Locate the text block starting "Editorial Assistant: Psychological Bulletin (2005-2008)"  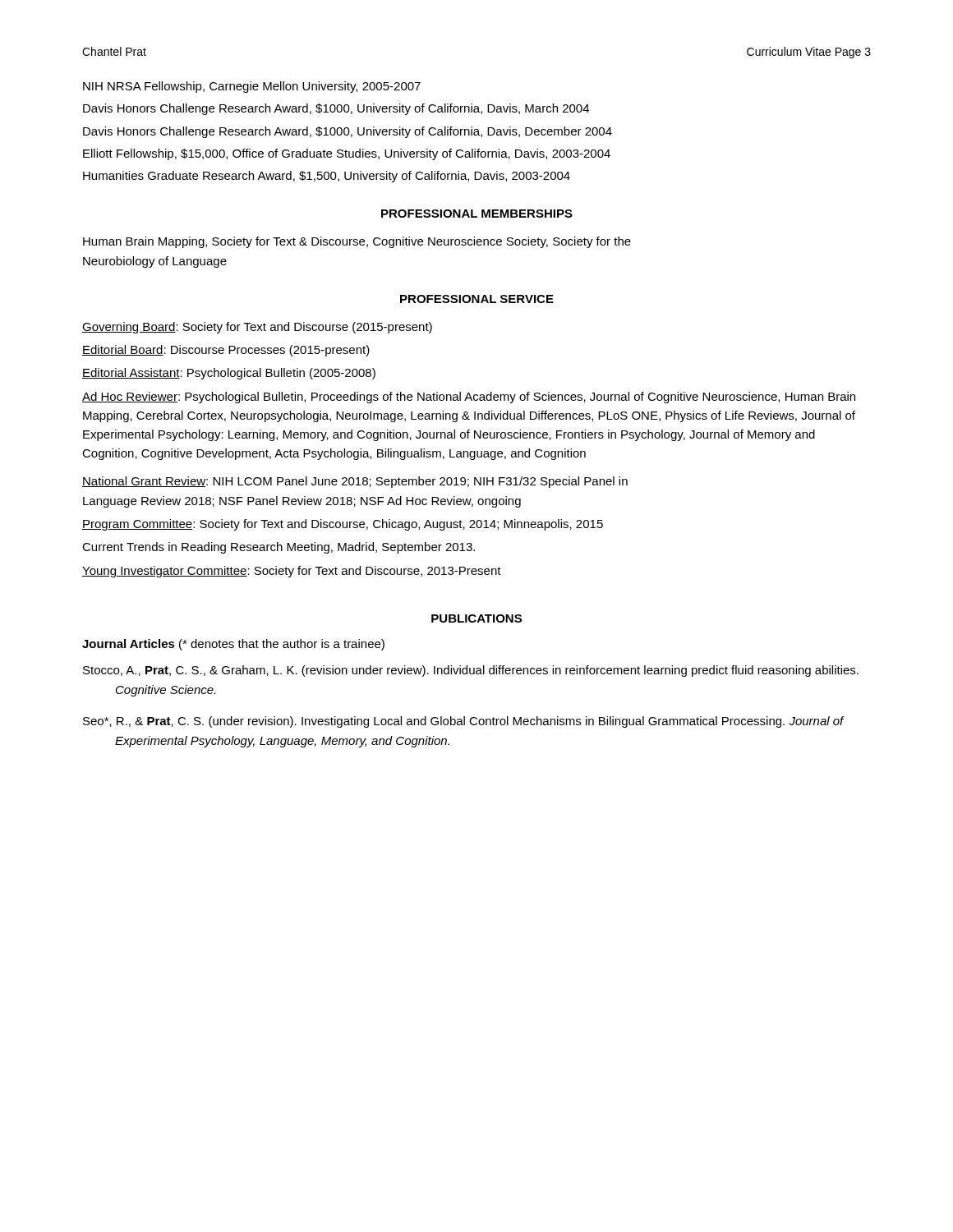tap(229, 373)
